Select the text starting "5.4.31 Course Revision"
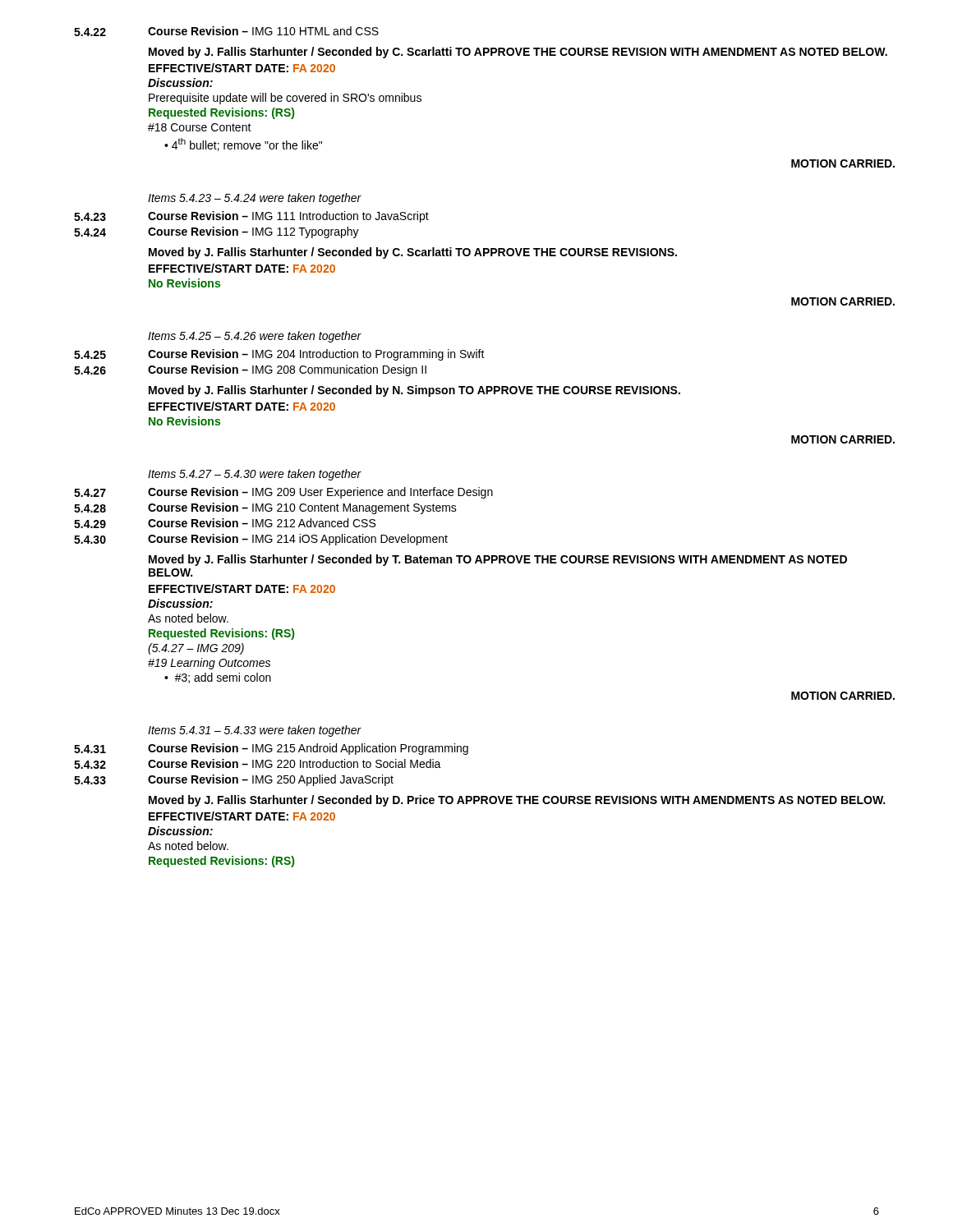Screen dimensions: 1232x953 (271, 749)
